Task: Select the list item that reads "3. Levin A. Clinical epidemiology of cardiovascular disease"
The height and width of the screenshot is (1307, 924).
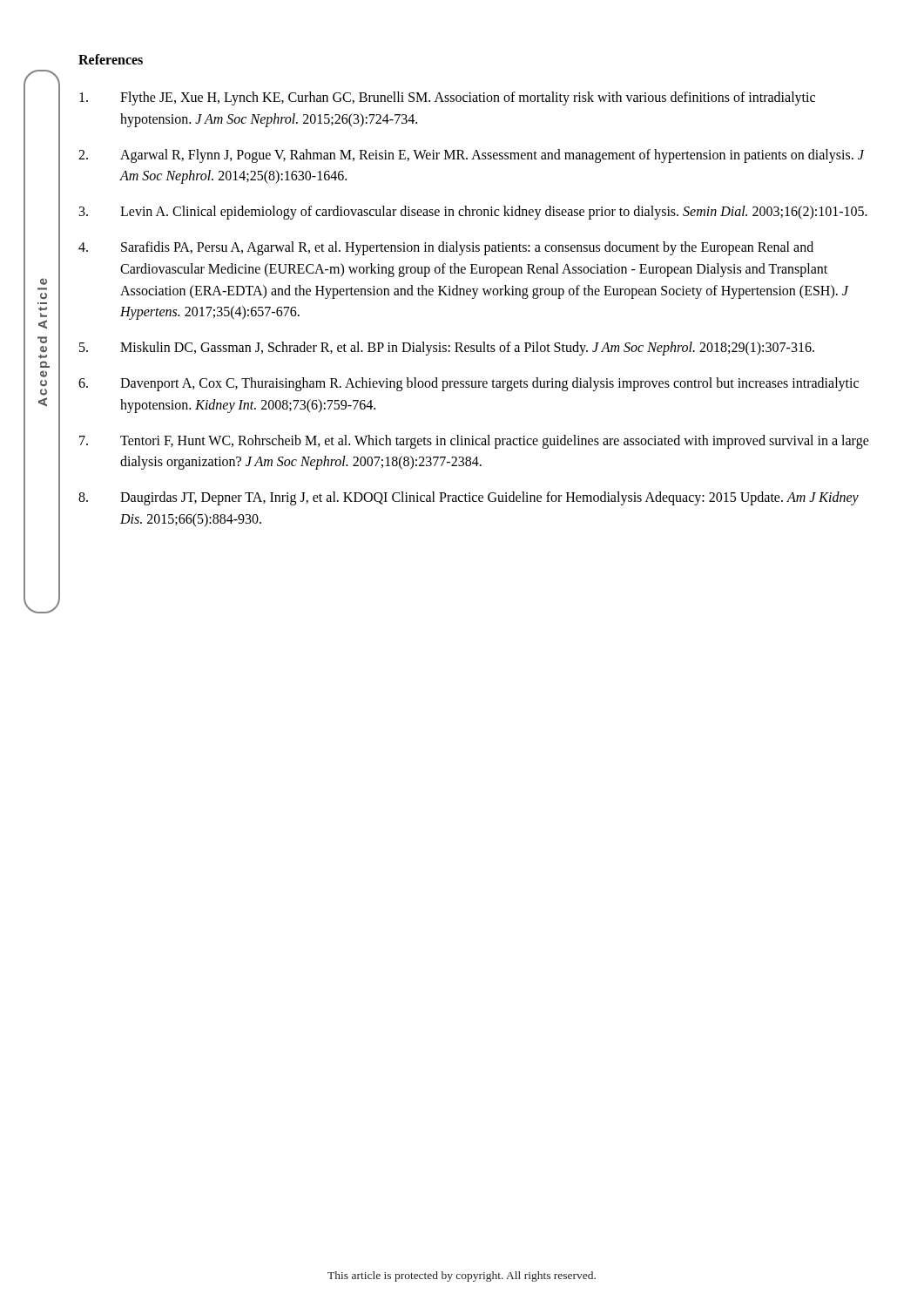Action: (475, 212)
